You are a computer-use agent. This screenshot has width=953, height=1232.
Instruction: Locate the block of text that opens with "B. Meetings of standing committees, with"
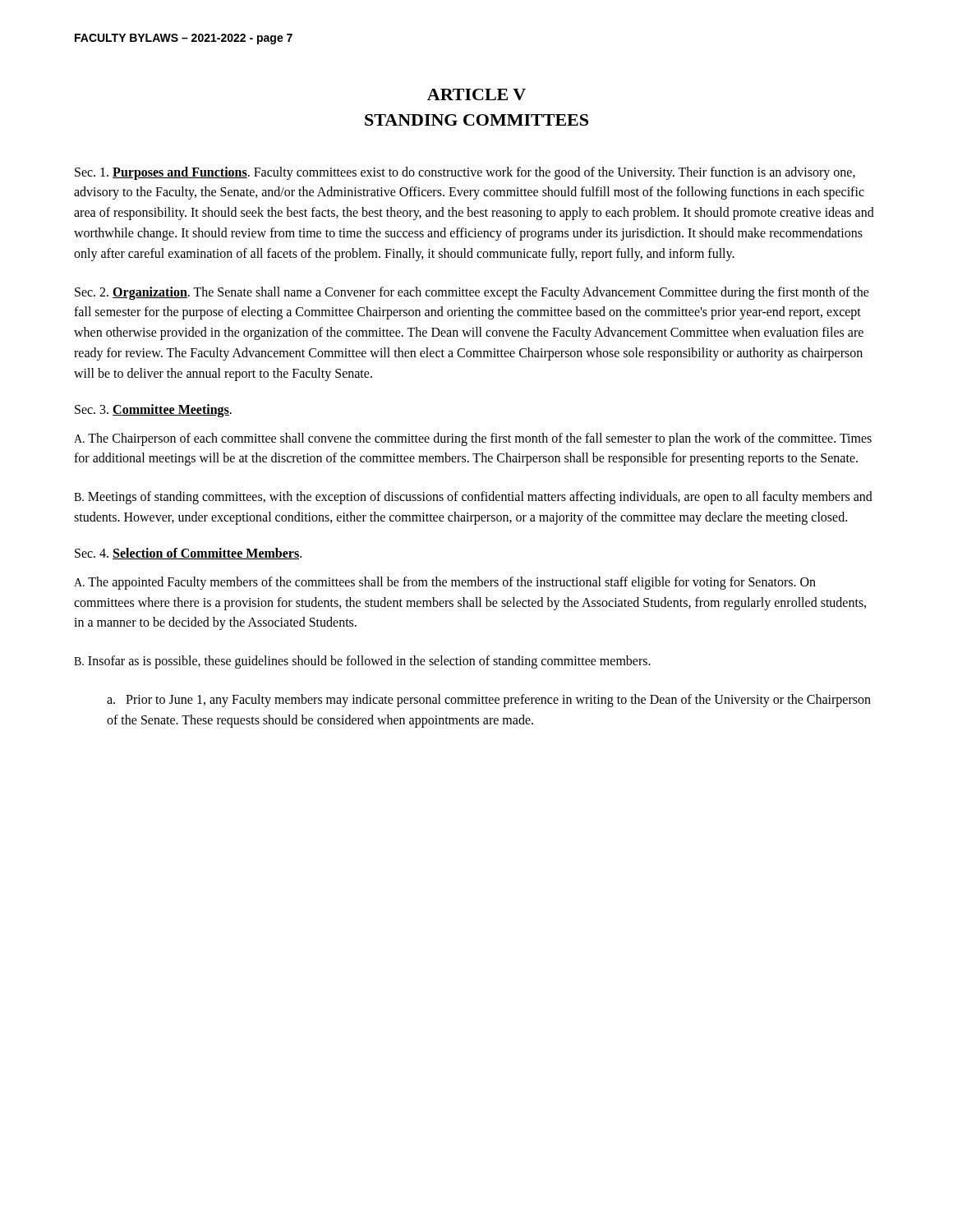click(x=473, y=507)
